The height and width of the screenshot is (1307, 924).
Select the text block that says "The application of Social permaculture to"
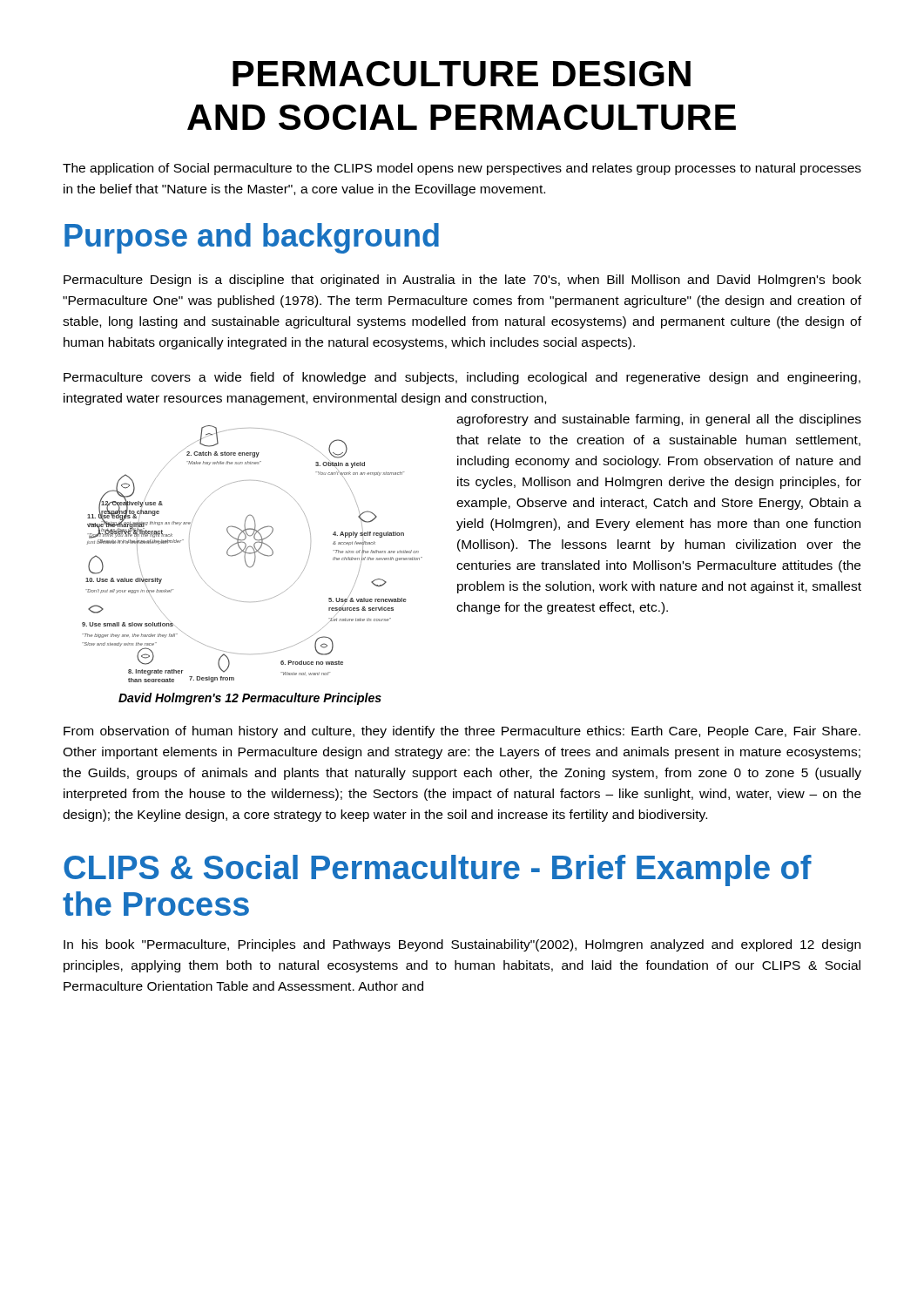[462, 178]
